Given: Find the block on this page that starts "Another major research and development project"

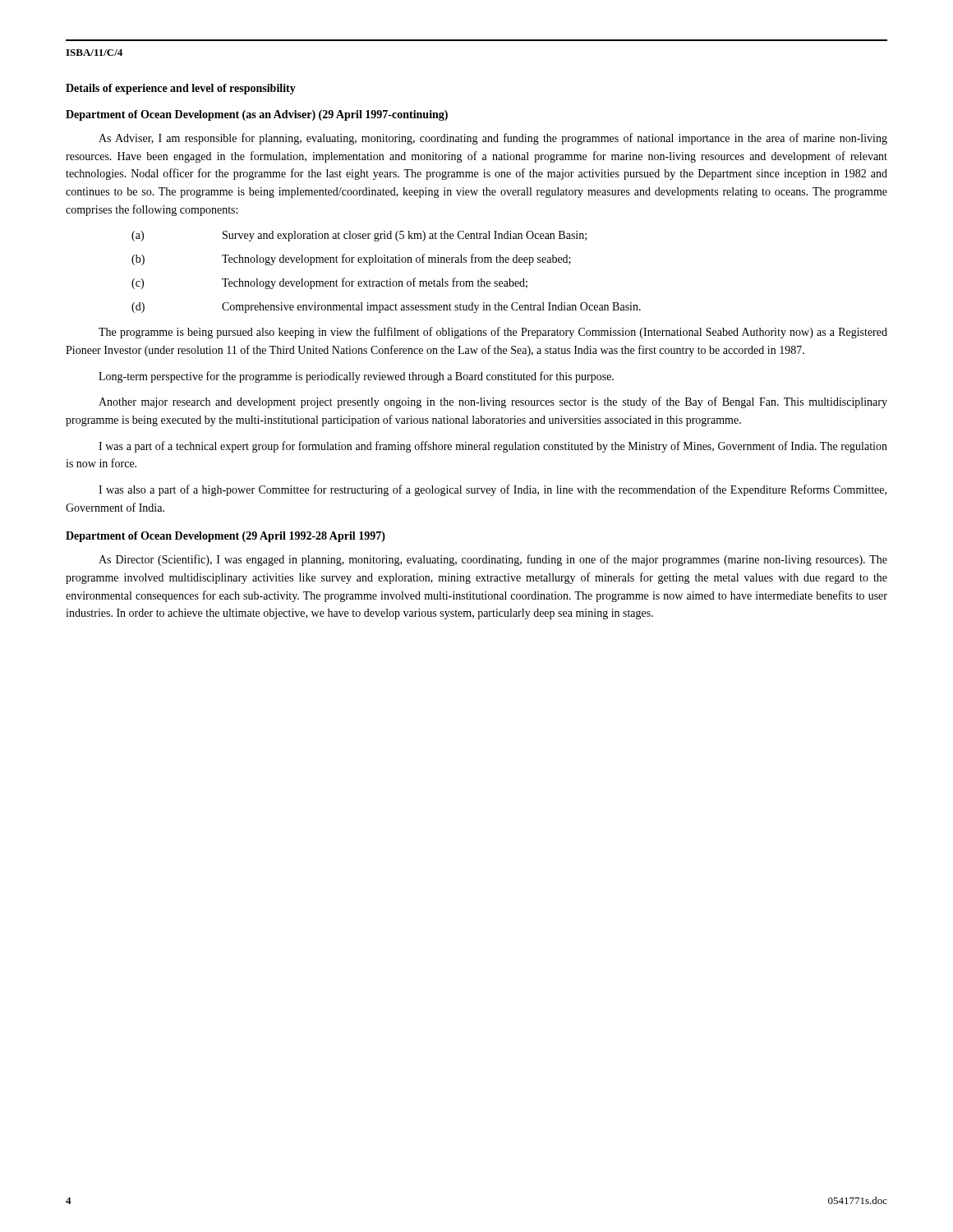Looking at the screenshot, I should 476,411.
